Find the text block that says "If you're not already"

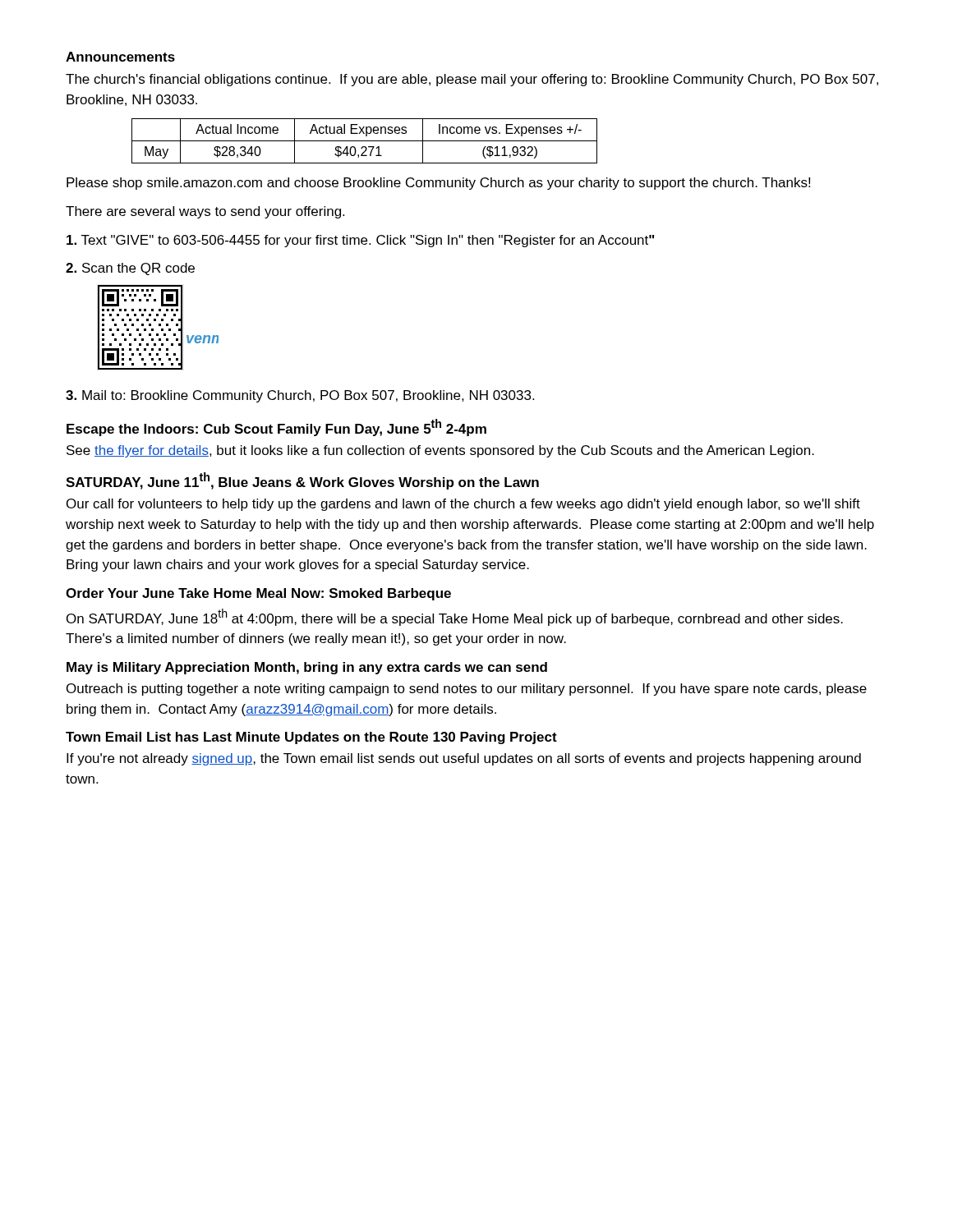(464, 769)
